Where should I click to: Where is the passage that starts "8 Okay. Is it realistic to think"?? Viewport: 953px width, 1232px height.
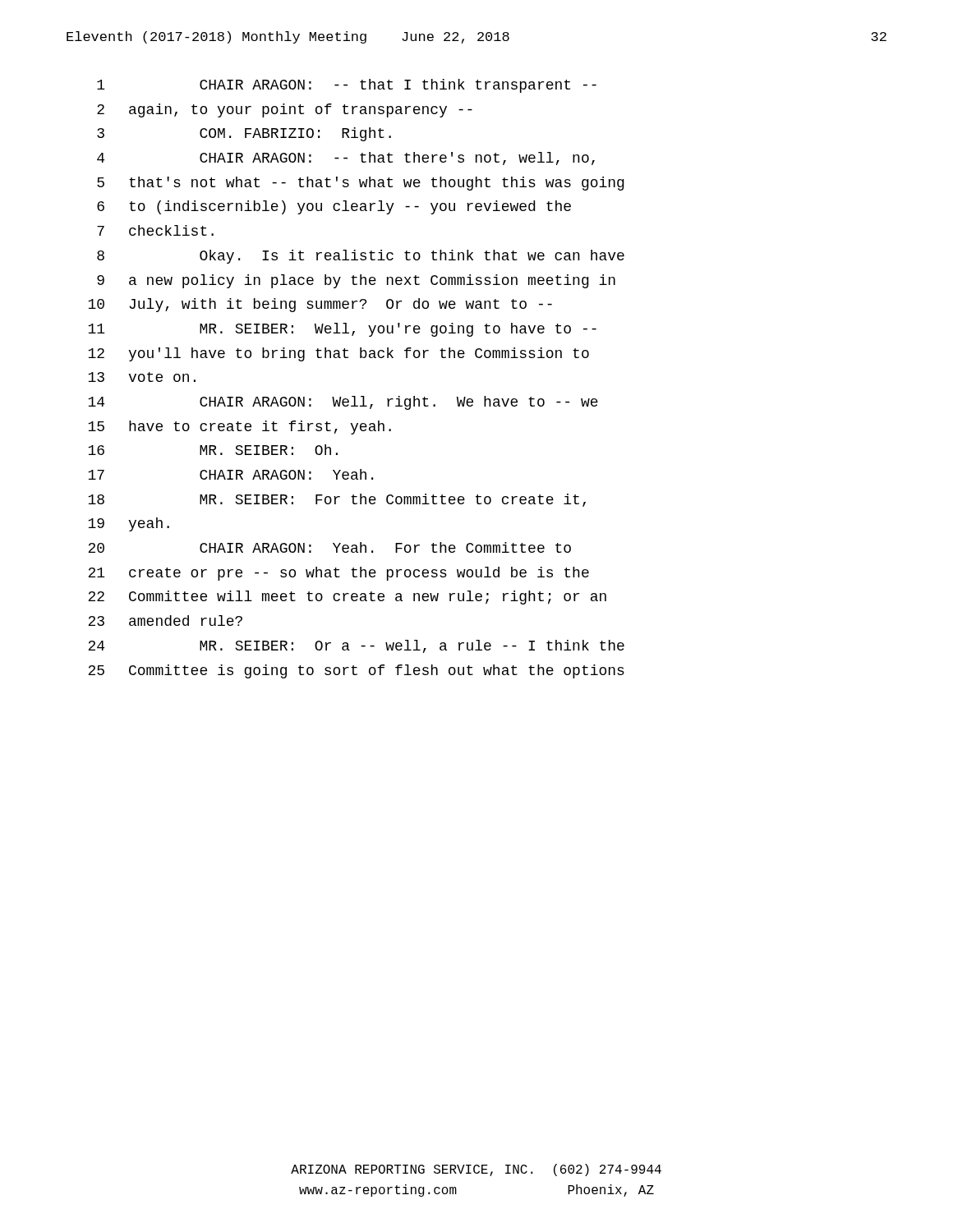[476, 257]
